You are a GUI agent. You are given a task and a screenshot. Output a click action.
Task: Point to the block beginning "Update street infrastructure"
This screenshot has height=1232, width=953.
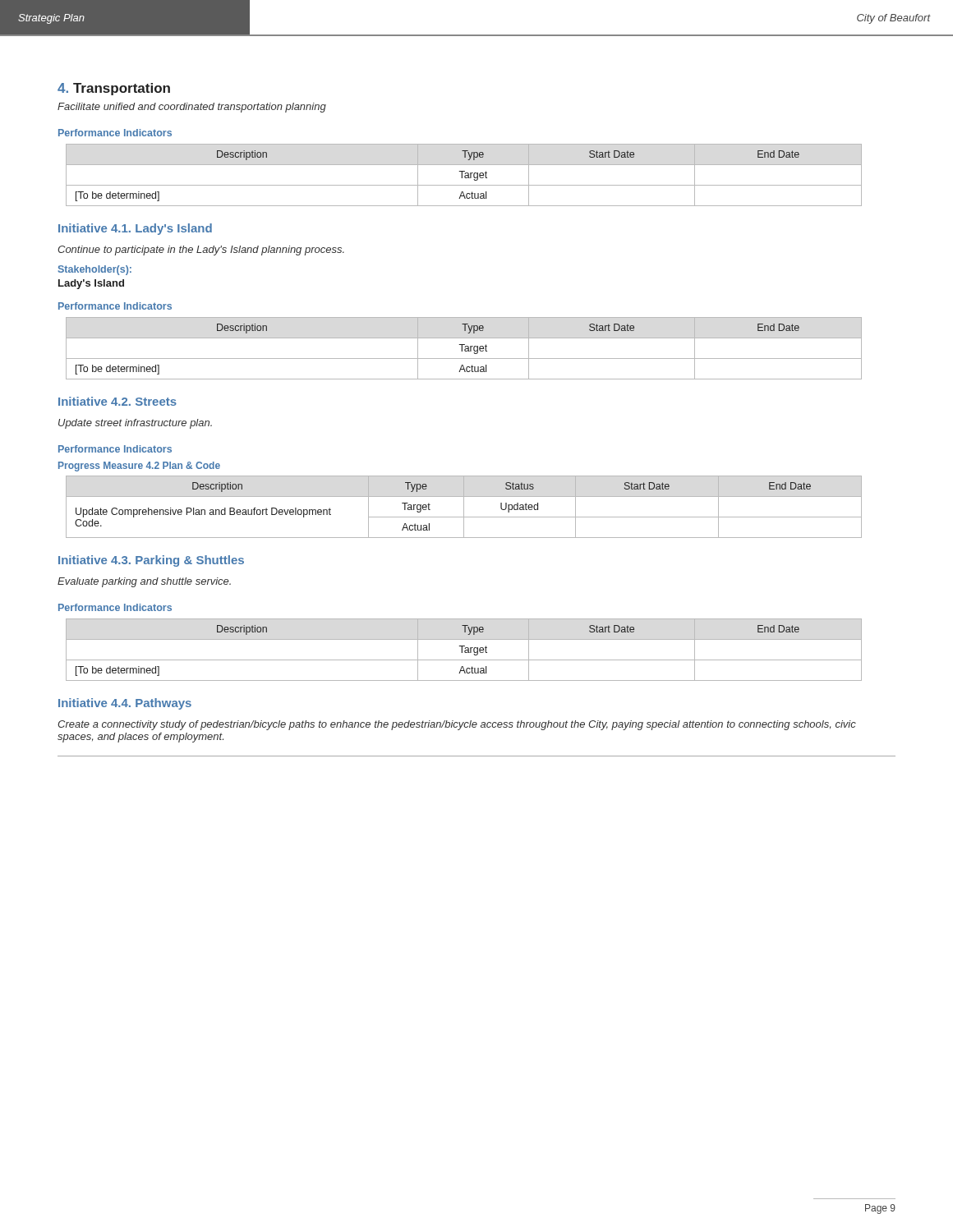point(135,423)
